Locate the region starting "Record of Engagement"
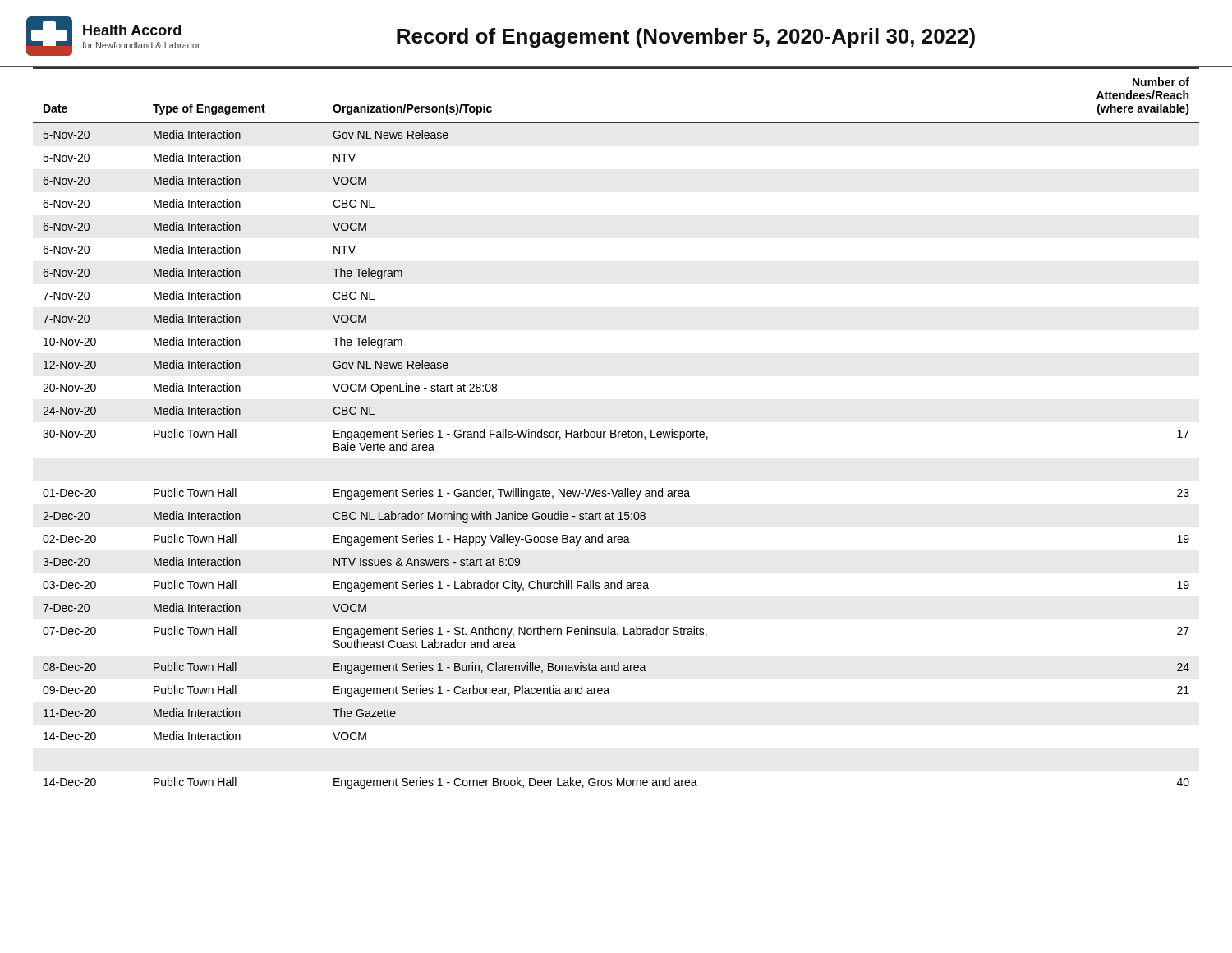The height and width of the screenshot is (953, 1232). (x=686, y=36)
